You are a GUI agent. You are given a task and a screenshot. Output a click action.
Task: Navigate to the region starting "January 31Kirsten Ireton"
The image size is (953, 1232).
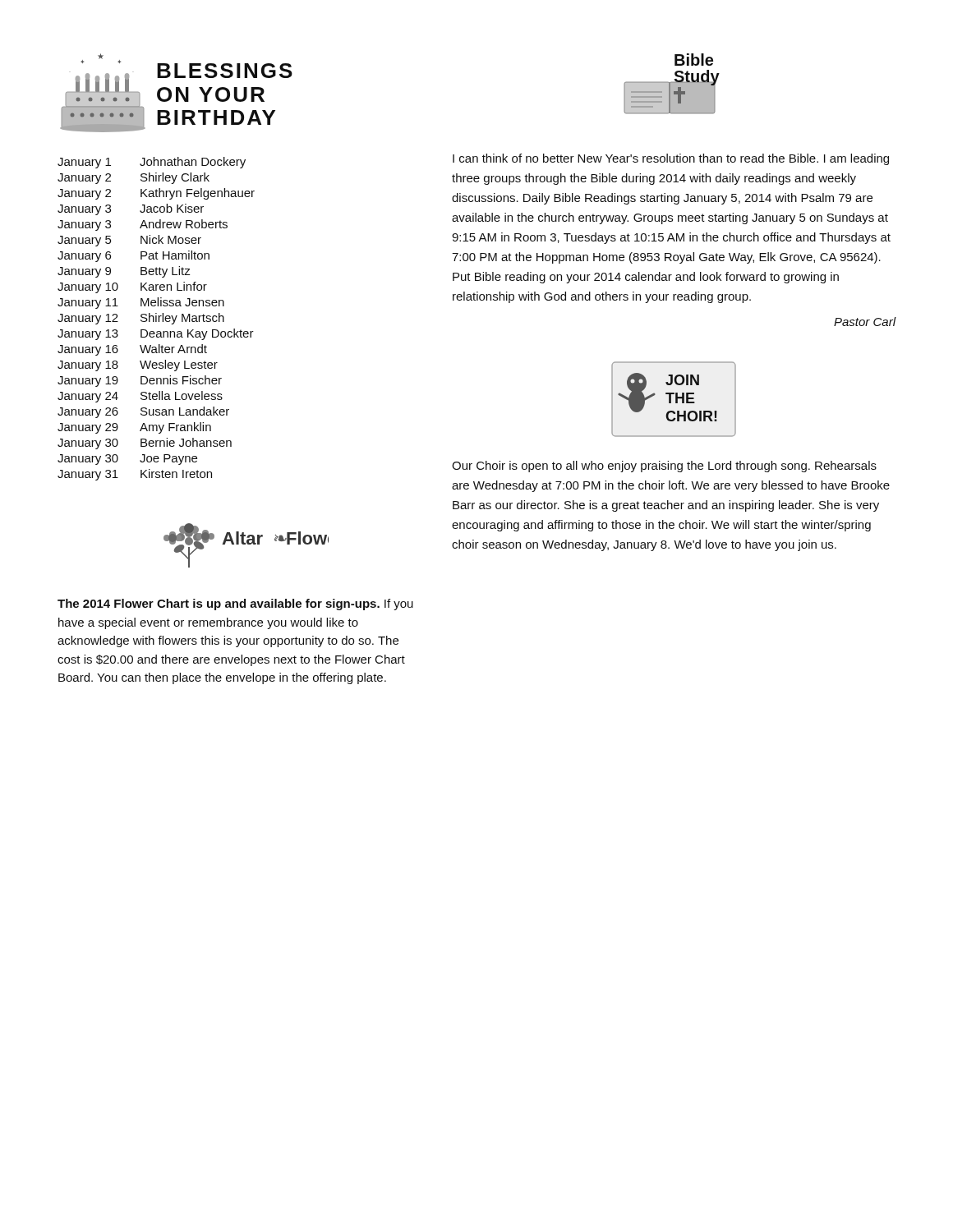coord(135,474)
